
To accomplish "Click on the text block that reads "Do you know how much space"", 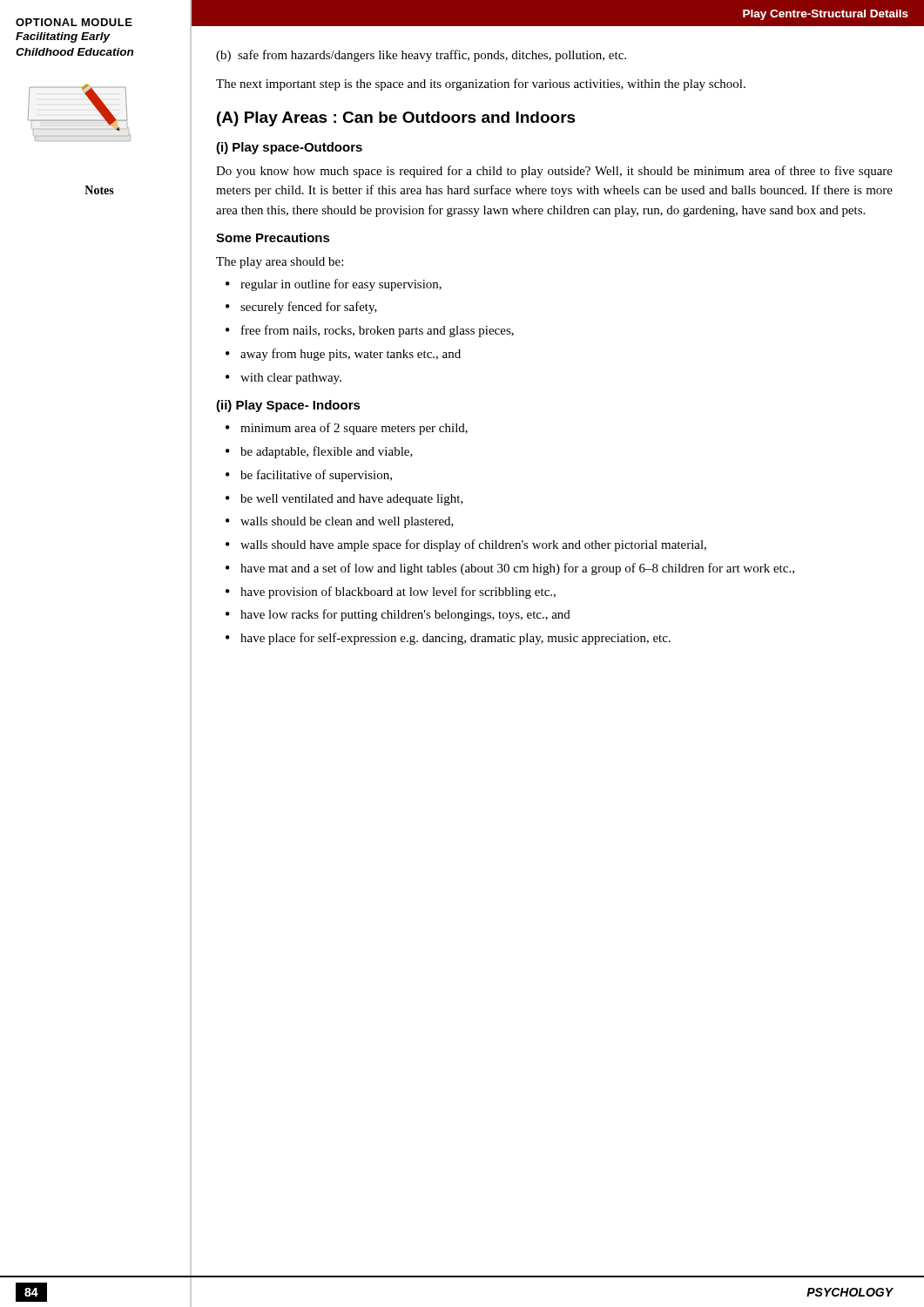I will [554, 190].
